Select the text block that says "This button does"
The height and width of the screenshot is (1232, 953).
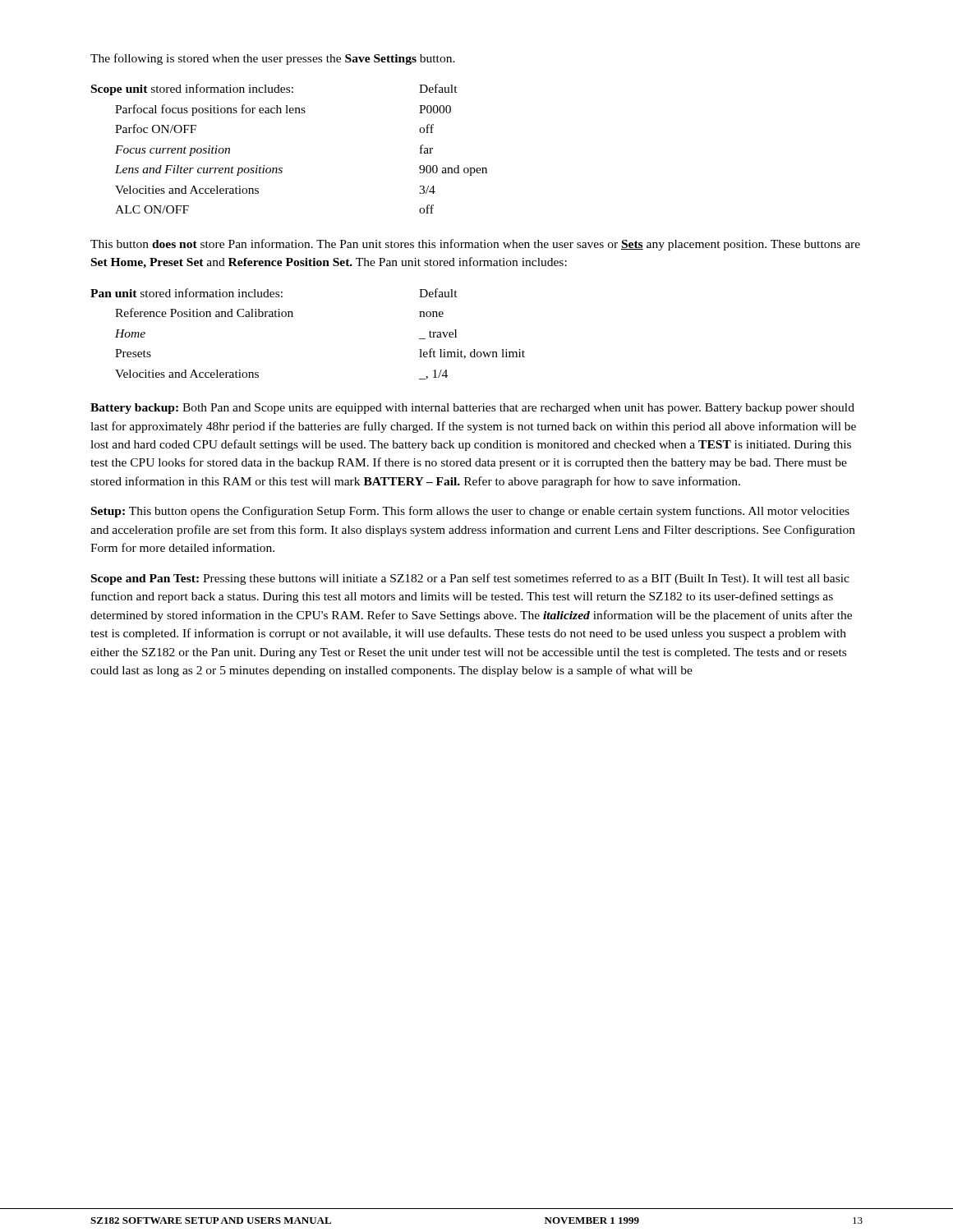coord(476,253)
